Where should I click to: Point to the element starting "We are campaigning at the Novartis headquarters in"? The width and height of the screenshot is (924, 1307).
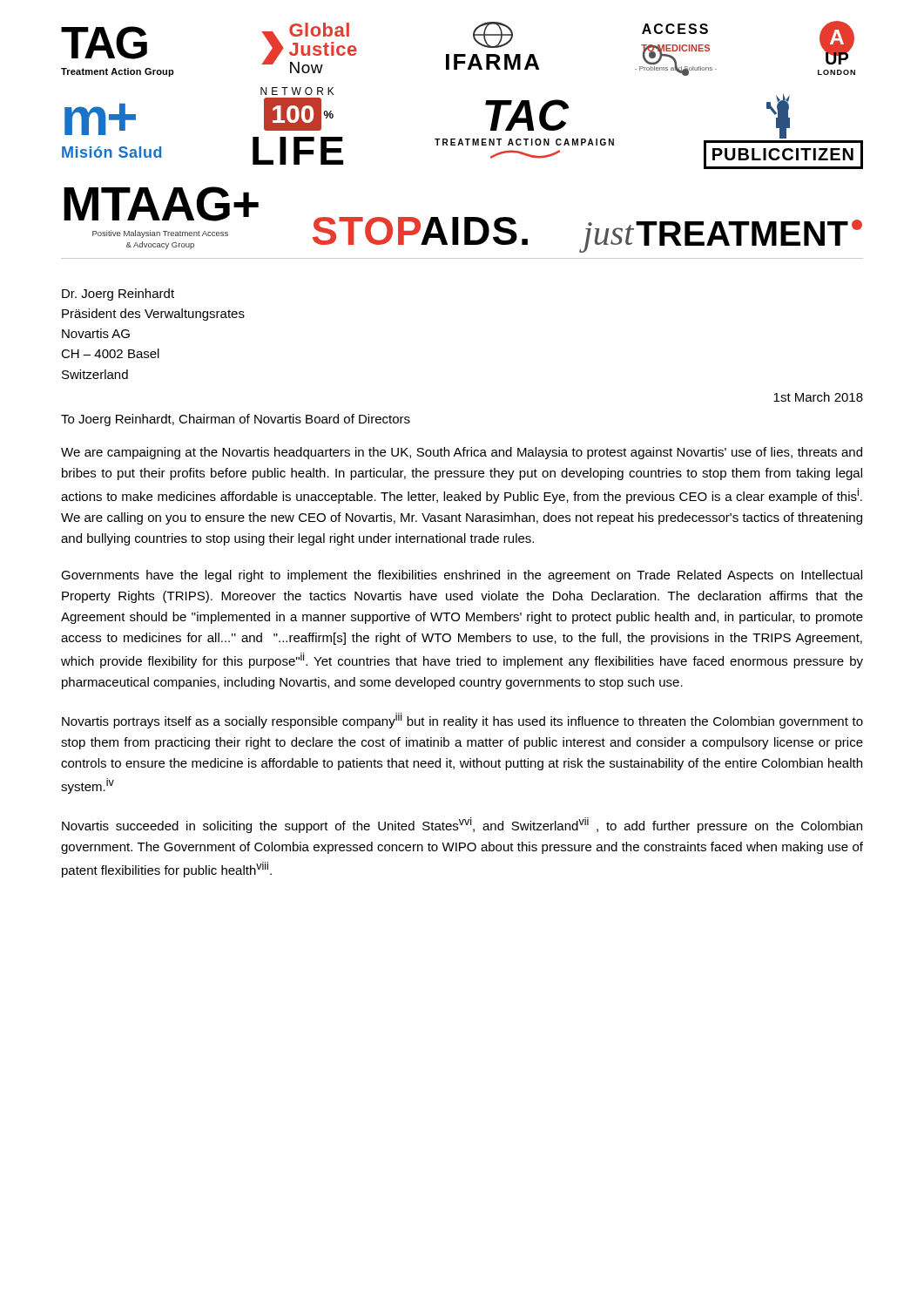point(462,495)
